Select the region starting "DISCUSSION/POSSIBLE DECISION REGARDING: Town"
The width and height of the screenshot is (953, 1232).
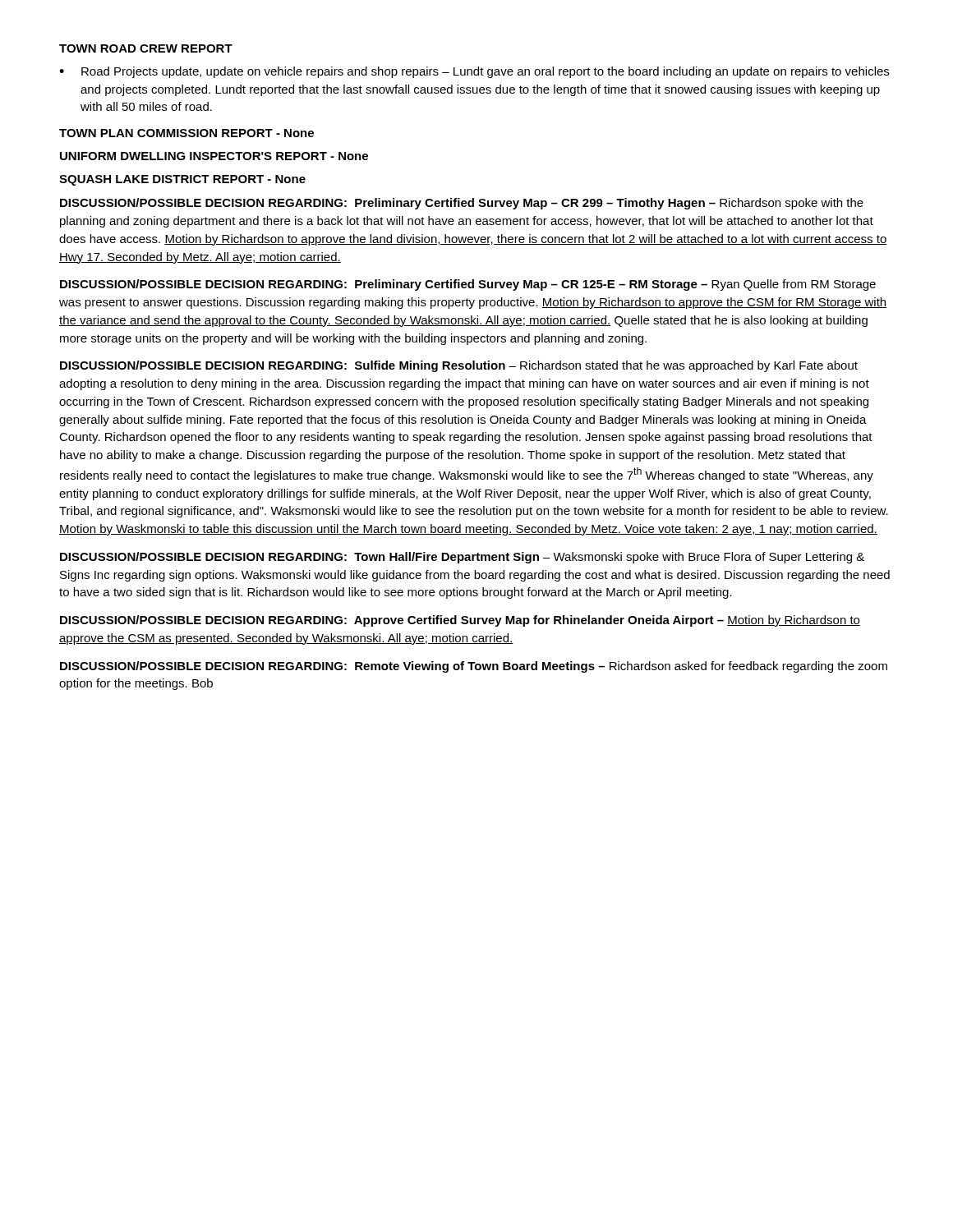(475, 574)
